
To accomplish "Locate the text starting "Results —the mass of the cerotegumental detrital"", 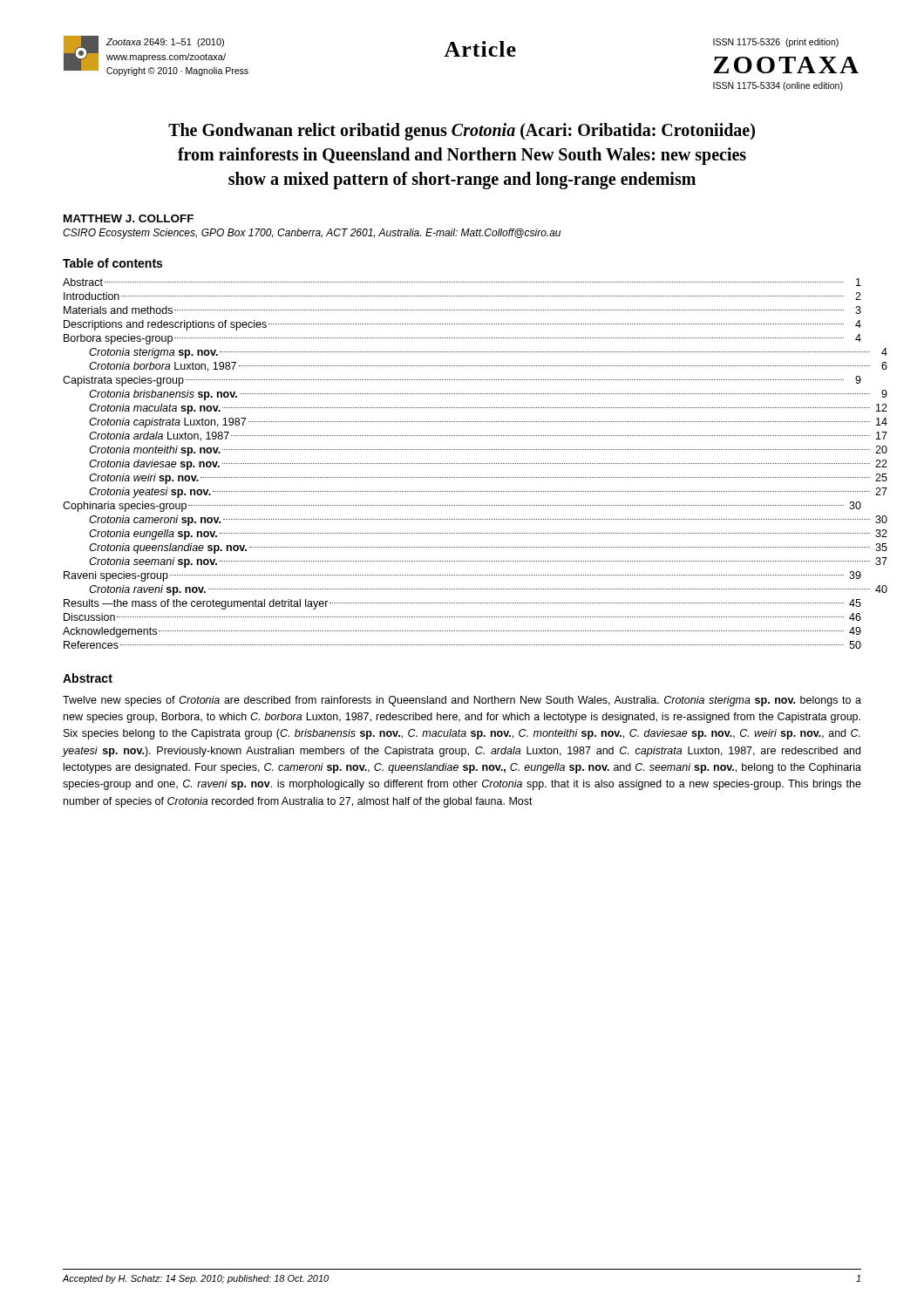I will [x=462, y=603].
